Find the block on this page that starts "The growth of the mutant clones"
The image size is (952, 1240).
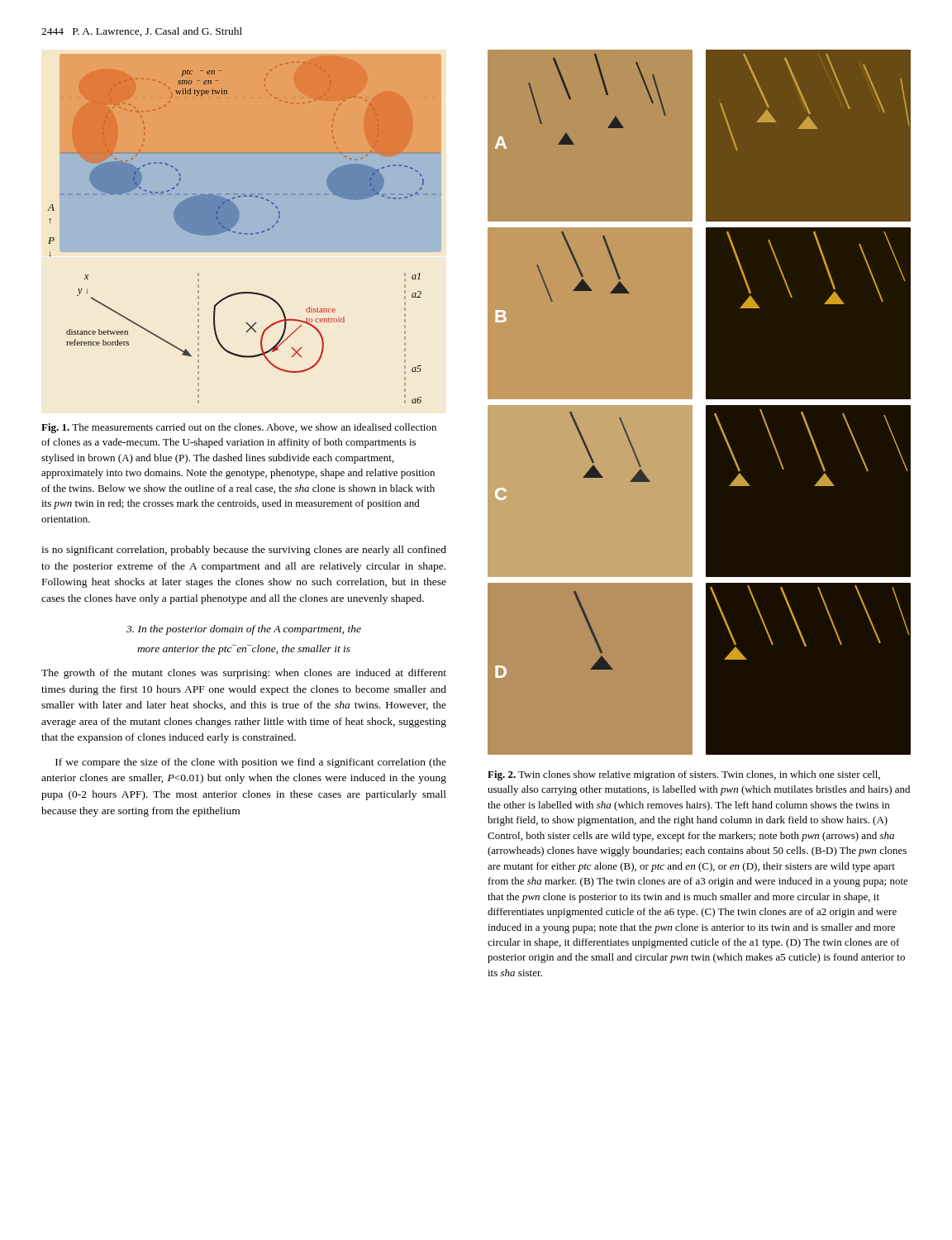pyautogui.click(x=244, y=705)
